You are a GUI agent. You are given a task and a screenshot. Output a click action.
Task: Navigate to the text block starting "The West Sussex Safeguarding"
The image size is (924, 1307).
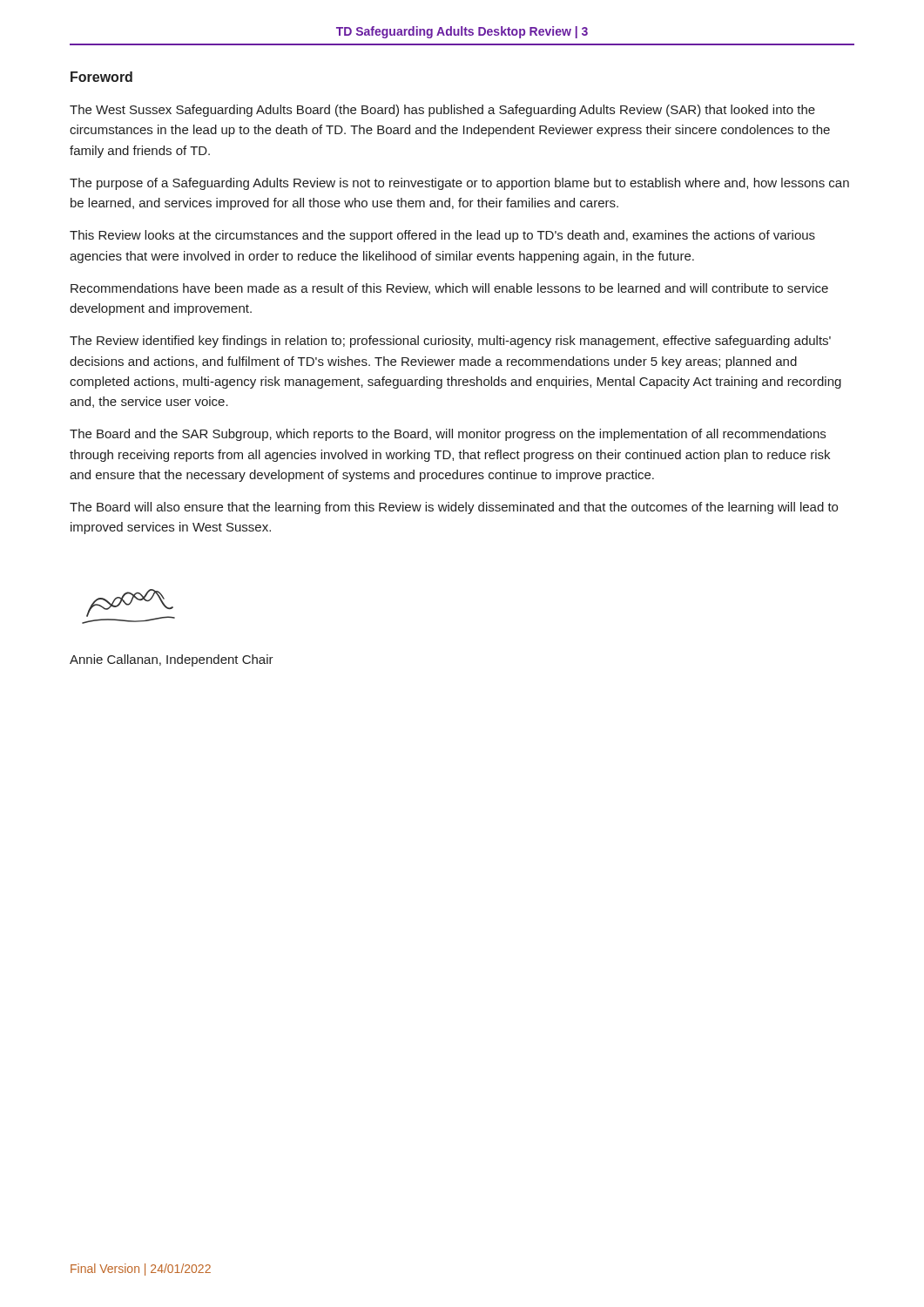click(x=450, y=130)
